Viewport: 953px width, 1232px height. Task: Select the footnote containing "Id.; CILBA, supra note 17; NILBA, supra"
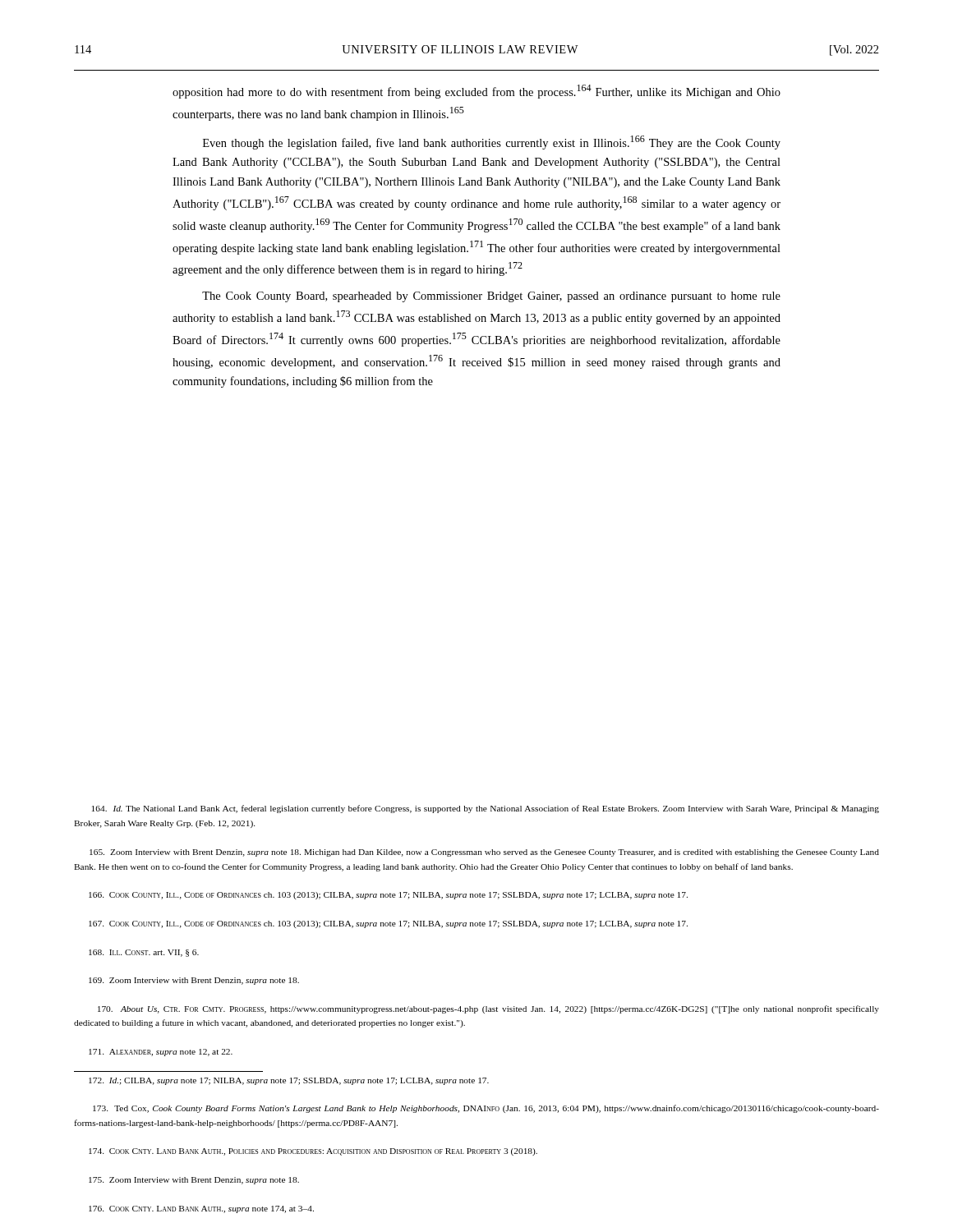[282, 1080]
